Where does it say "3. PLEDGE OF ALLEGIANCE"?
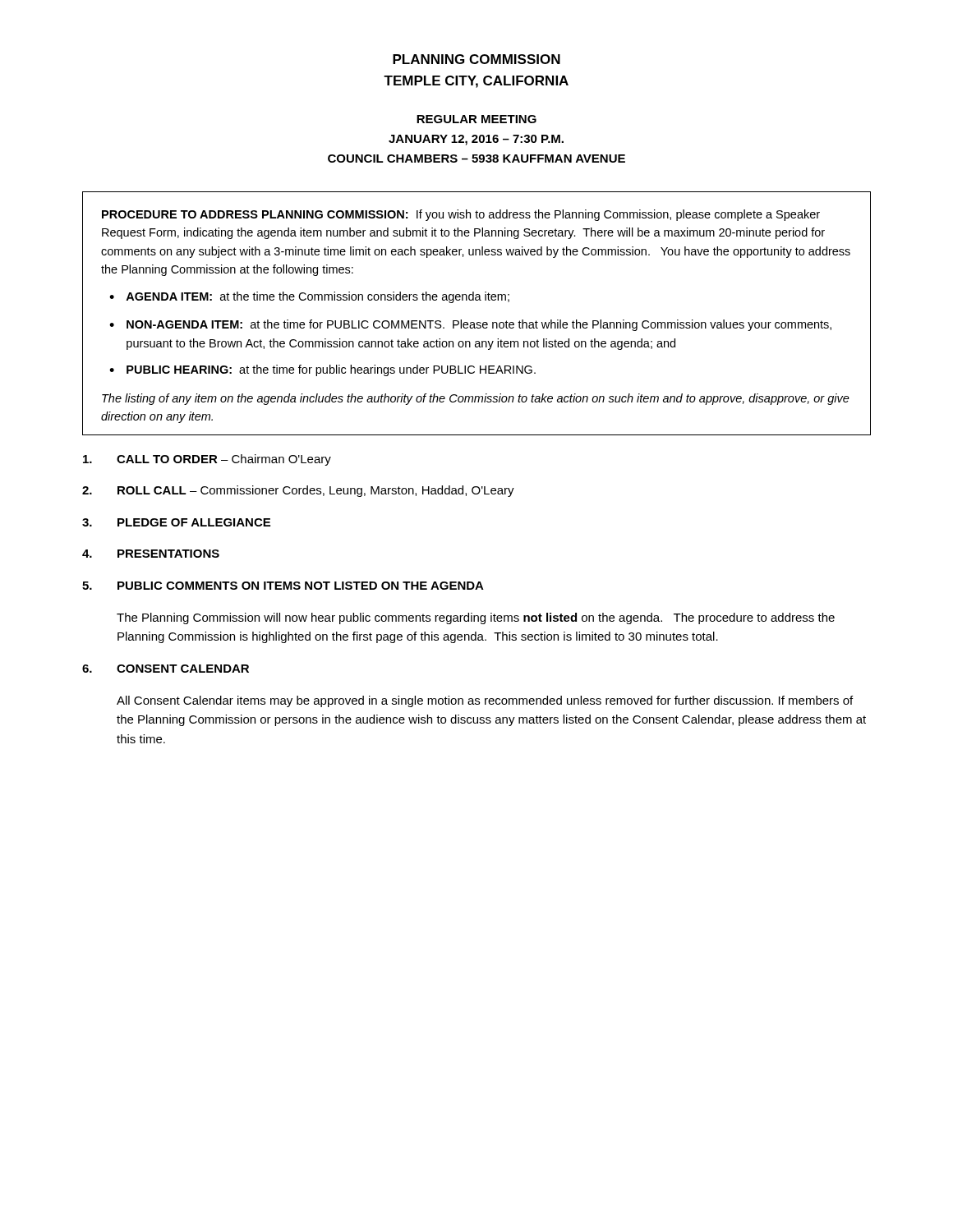 coord(176,522)
